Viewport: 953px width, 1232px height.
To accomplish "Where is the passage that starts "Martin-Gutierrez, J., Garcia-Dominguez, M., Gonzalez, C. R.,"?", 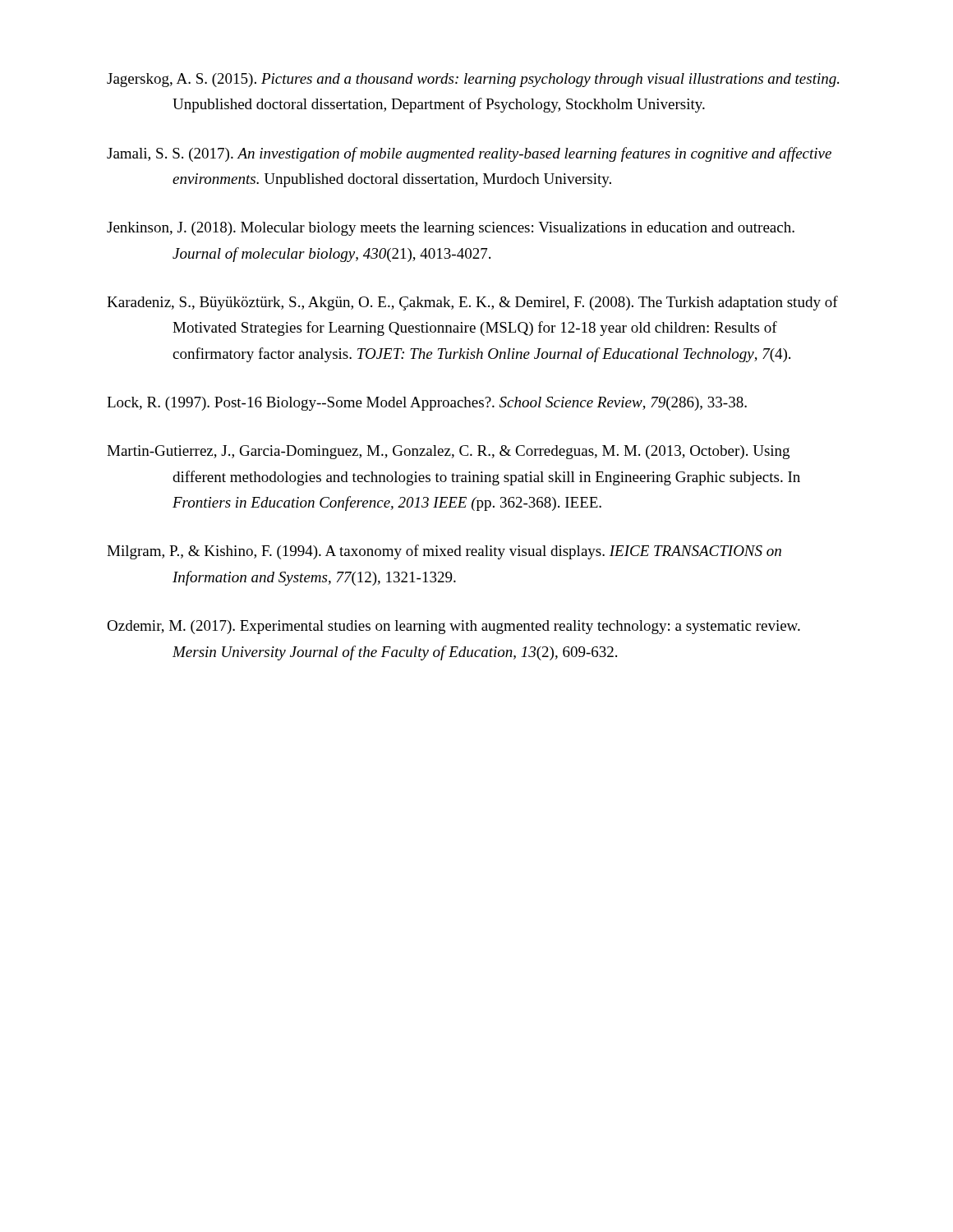I will pyautogui.click(x=454, y=477).
